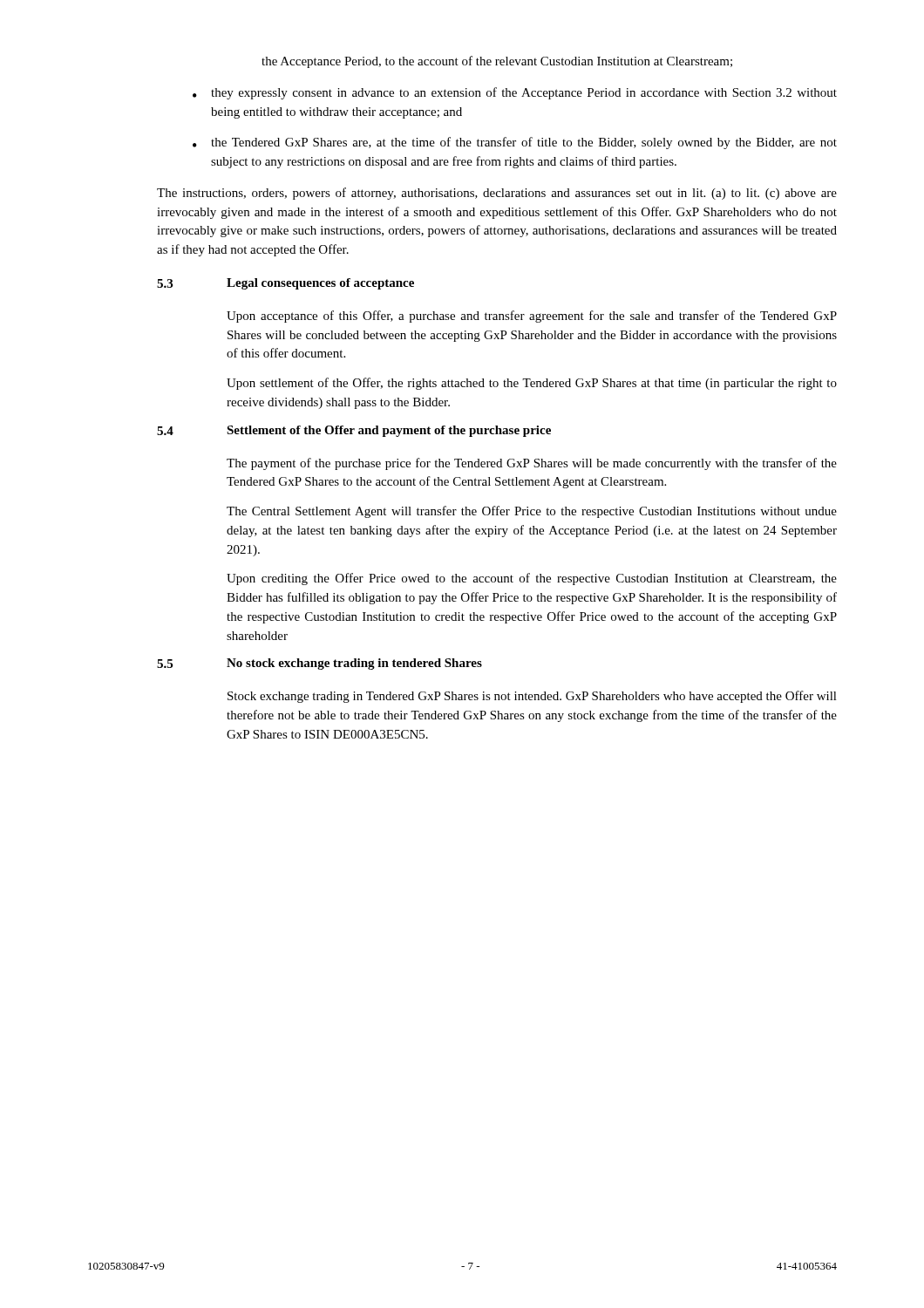Find the block on this page that starts "• they expressly consent in advance to an"

(x=514, y=102)
